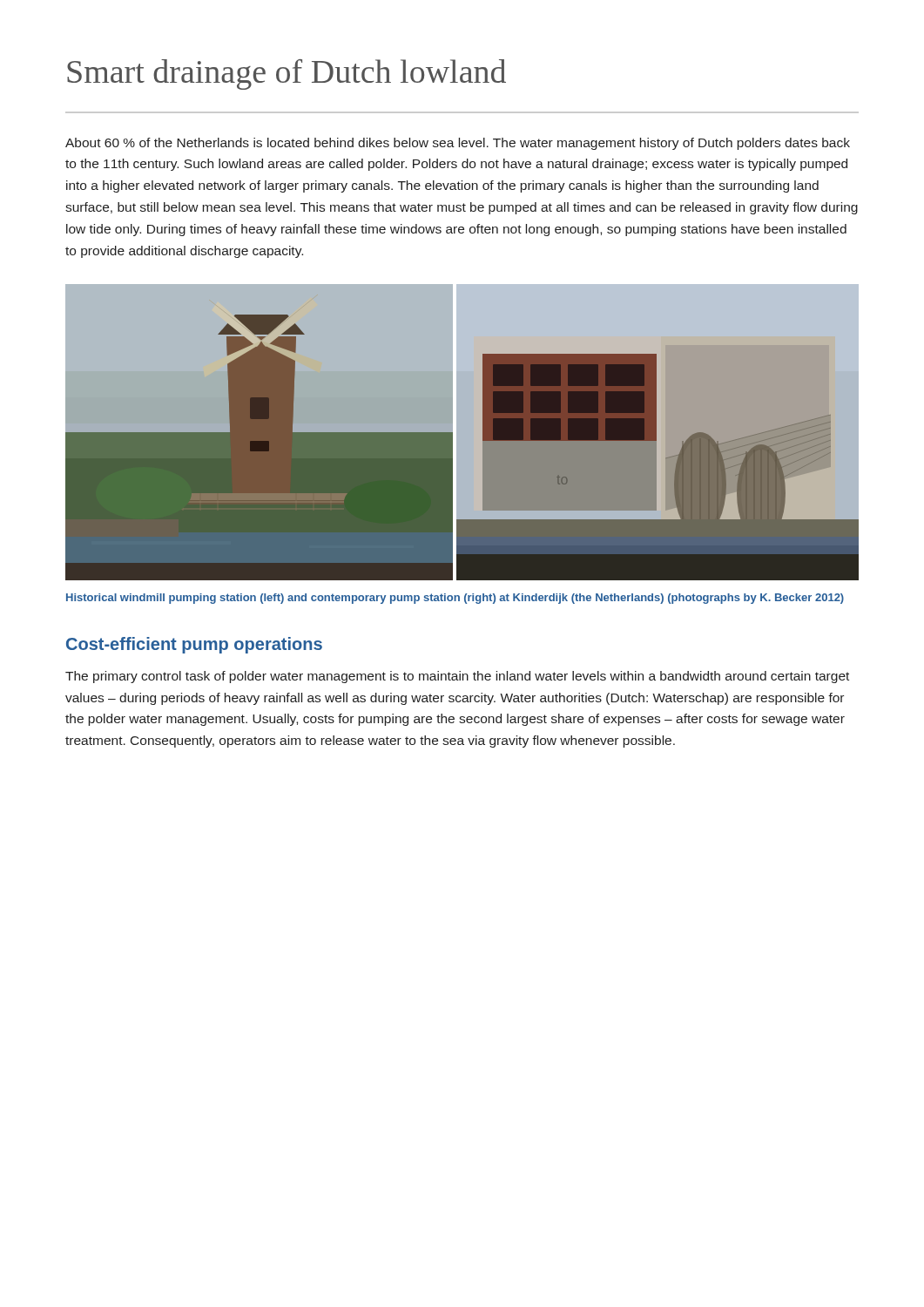Image resolution: width=924 pixels, height=1307 pixels.
Task: Click the passage that begins "About 60 % of the Netherlands is located"
Action: pyautogui.click(x=462, y=196)
